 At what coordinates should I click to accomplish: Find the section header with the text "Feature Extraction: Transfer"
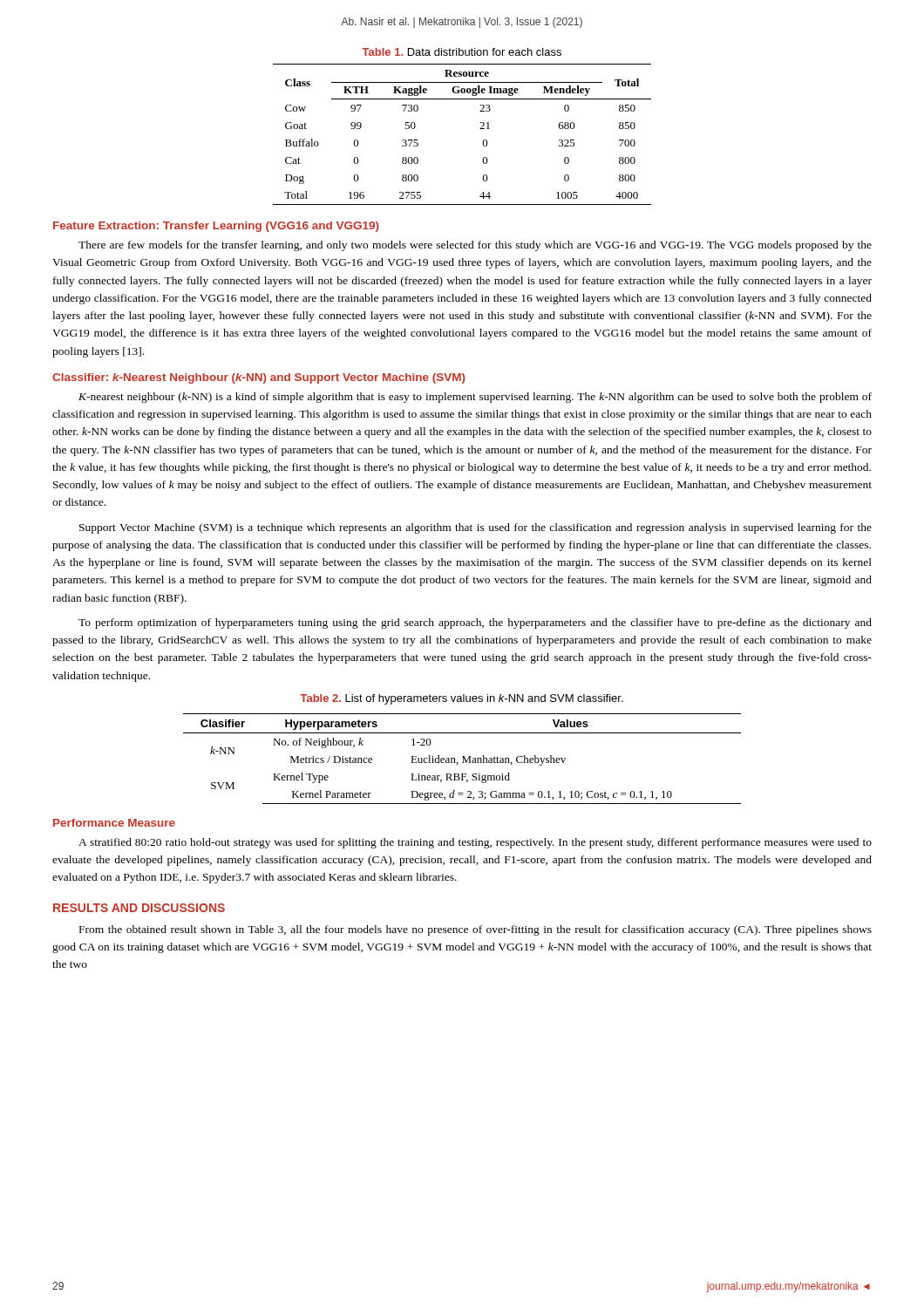click(216, 225)
